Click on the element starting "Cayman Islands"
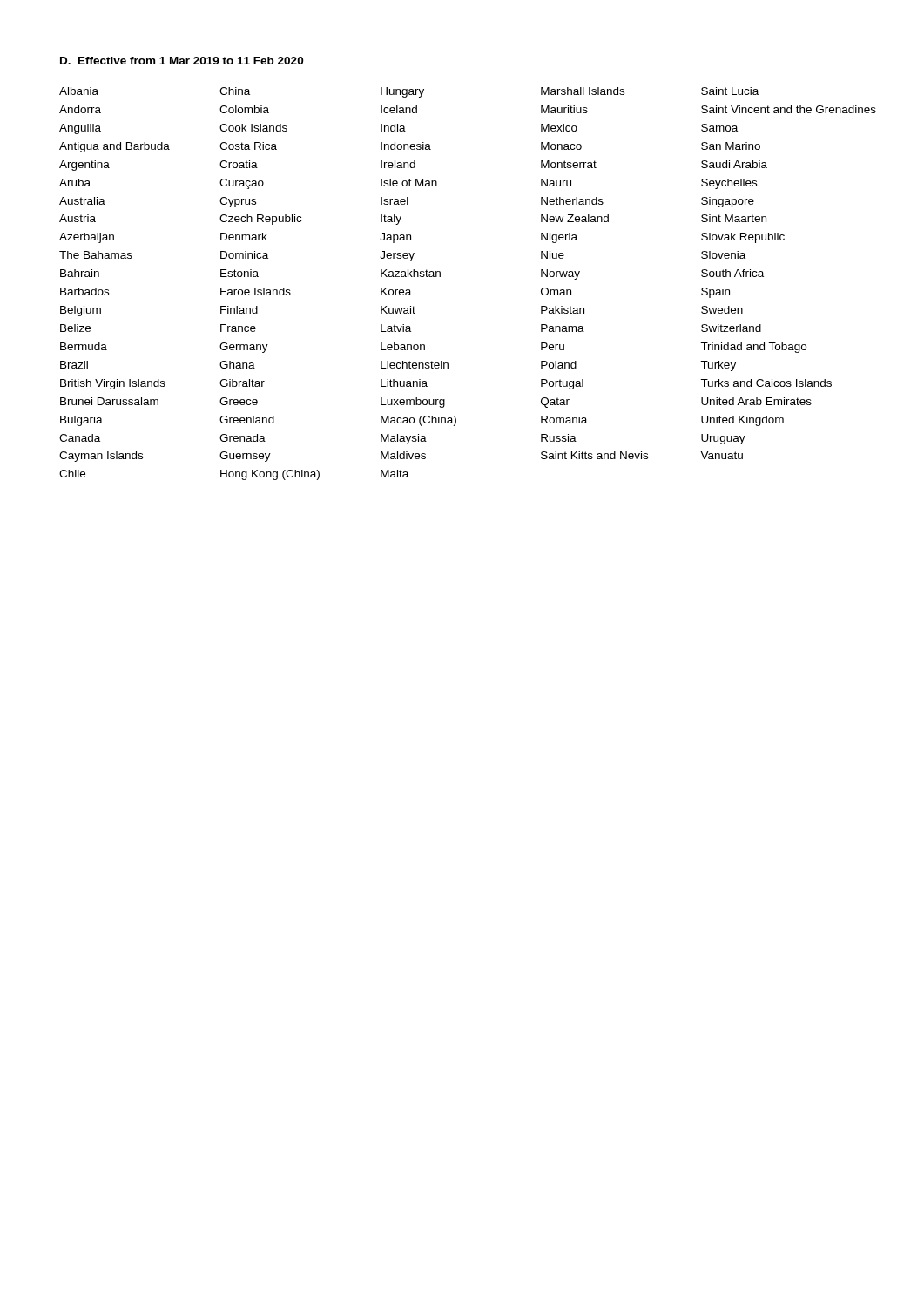 pyautogui.click(x=101, y=456)
